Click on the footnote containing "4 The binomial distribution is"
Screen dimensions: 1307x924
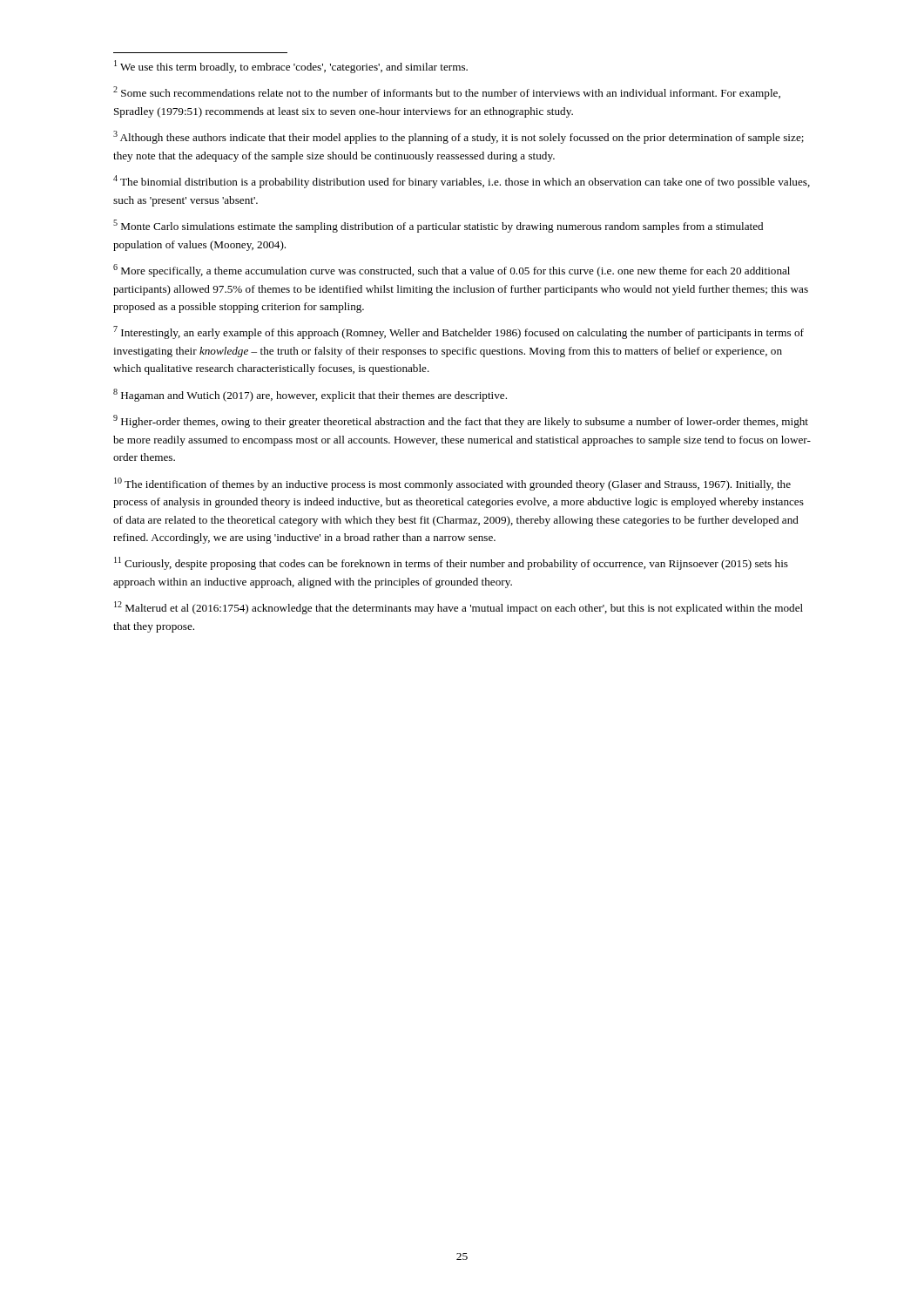coord(462,190)
